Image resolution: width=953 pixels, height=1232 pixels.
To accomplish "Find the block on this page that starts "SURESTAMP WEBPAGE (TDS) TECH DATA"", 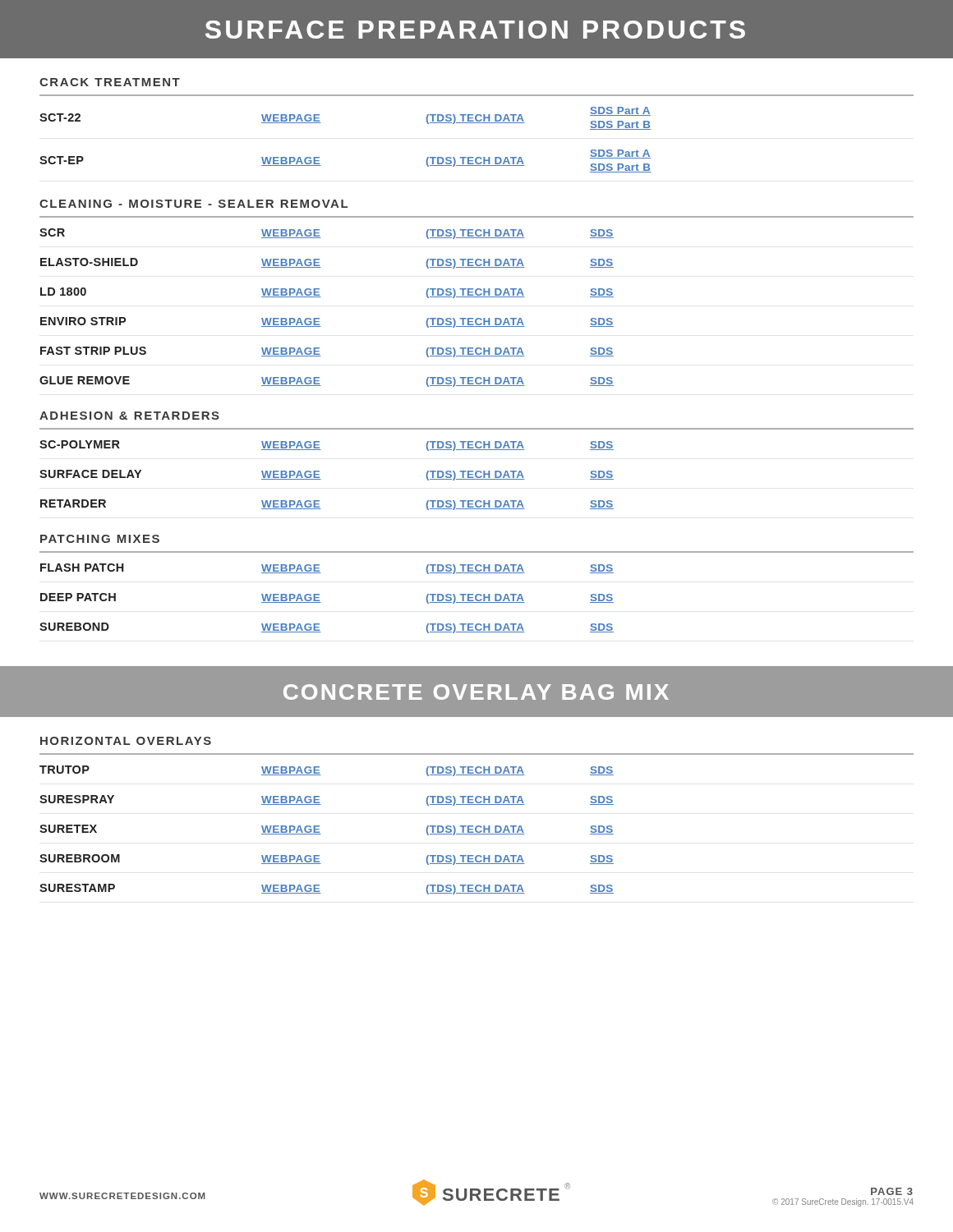I will tap(476, 888).
